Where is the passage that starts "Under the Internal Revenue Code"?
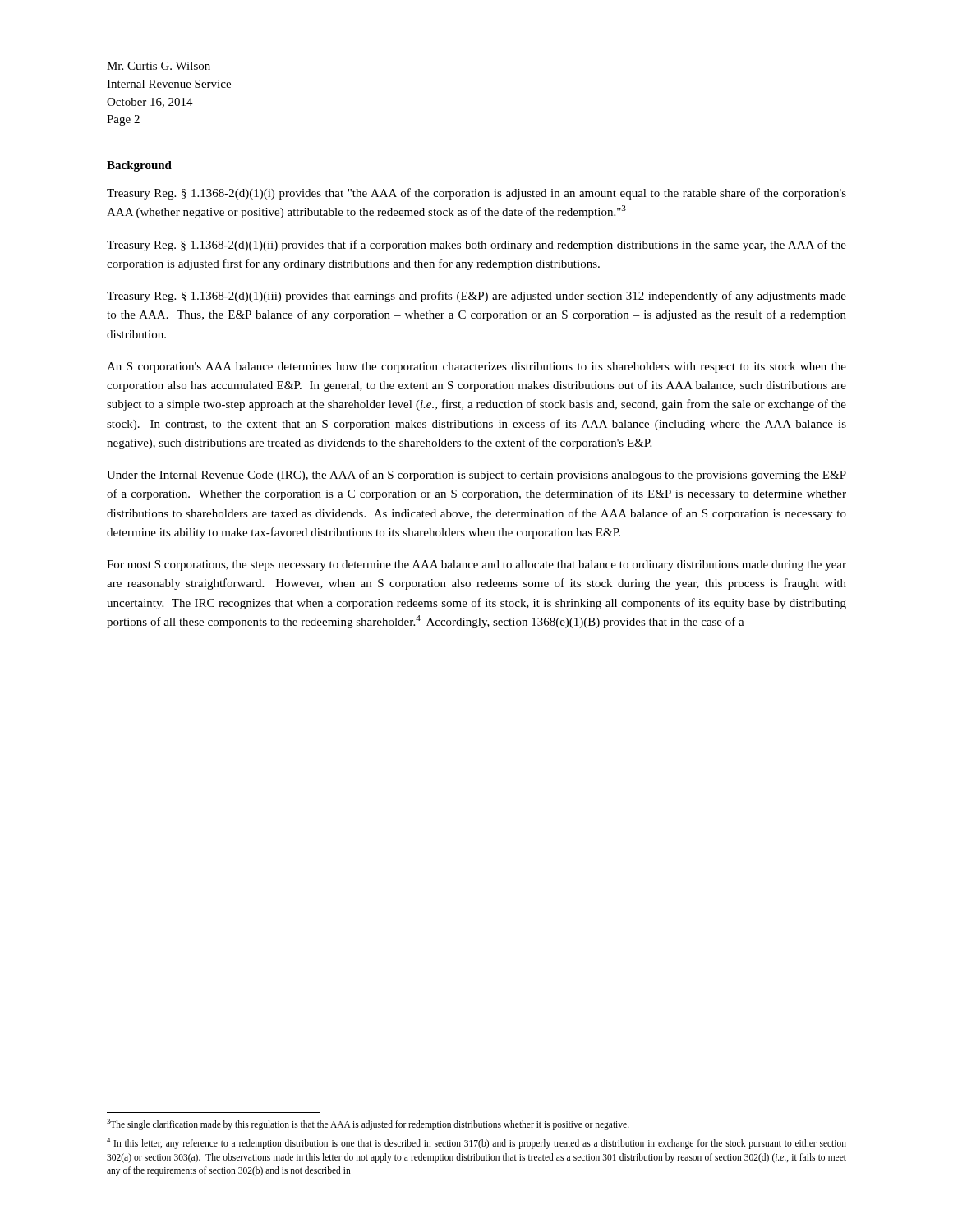Screen dimensions: 1232x953 pos(476,503)
